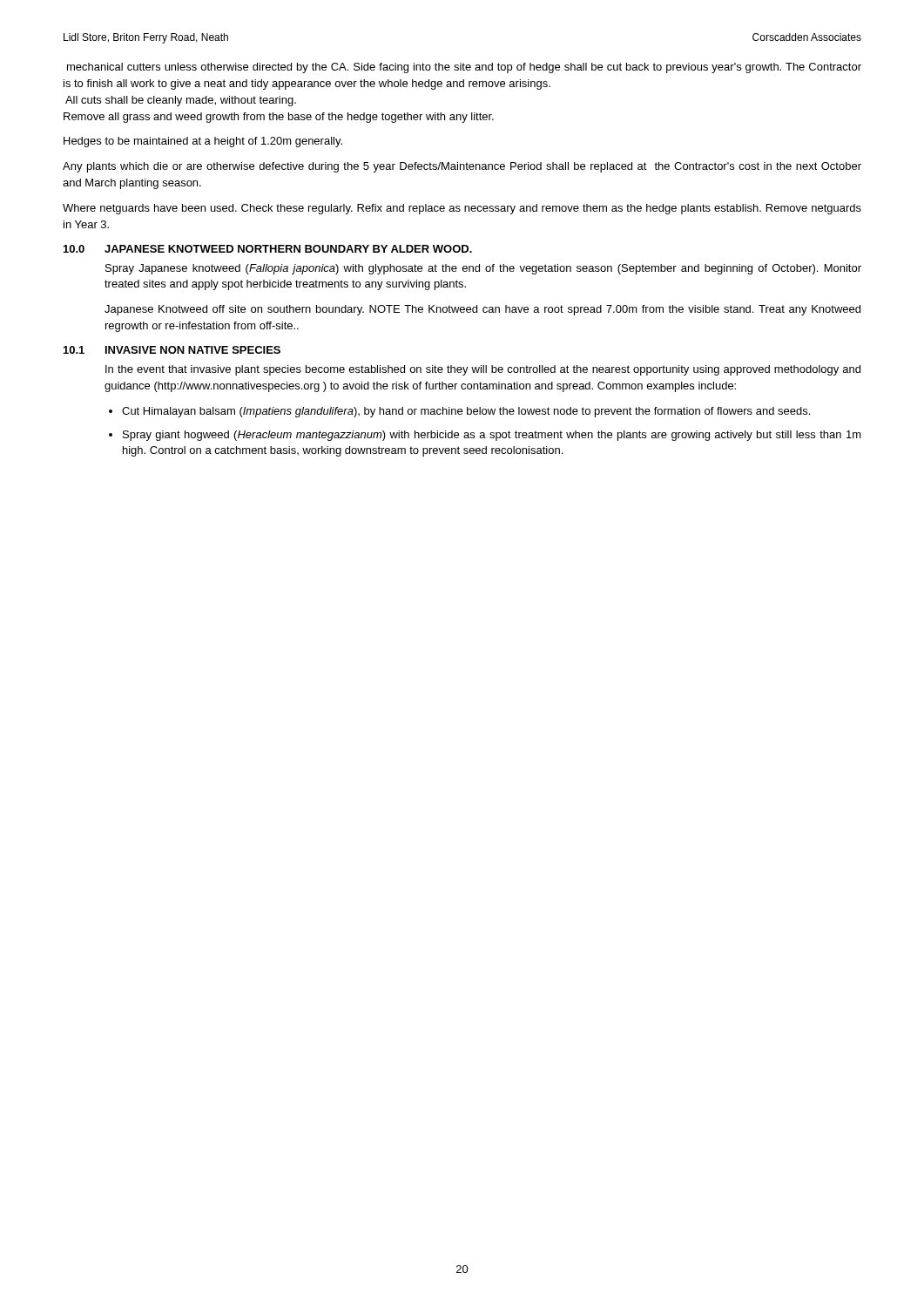Where is the passage that starts "Japanese Knotweed off site on"?

click(x=483, y=318)
